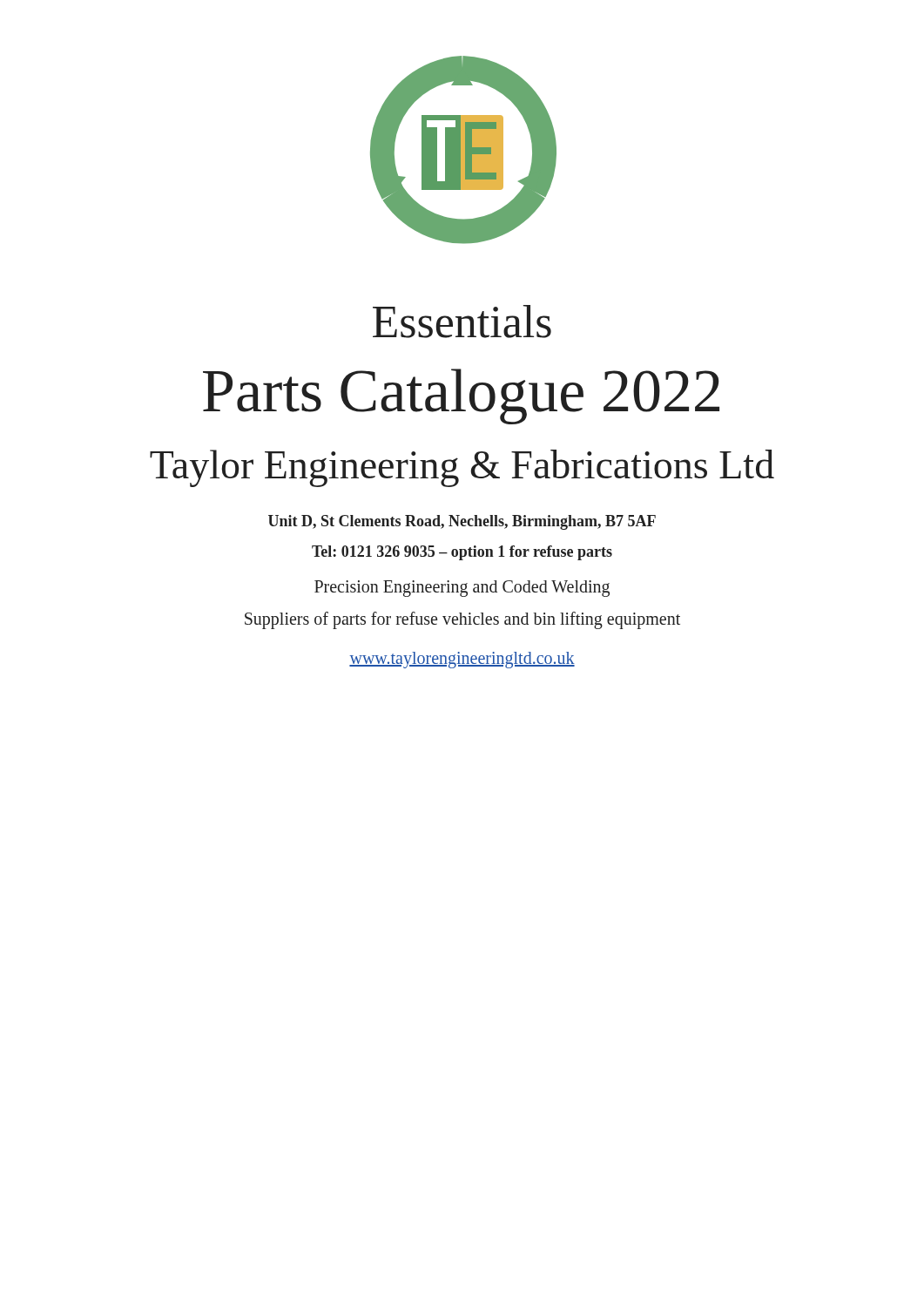Find the text block that reads "Suppliers of parts for refuse"
This screenshot has width=924, height=1307.
pos(462,619)
